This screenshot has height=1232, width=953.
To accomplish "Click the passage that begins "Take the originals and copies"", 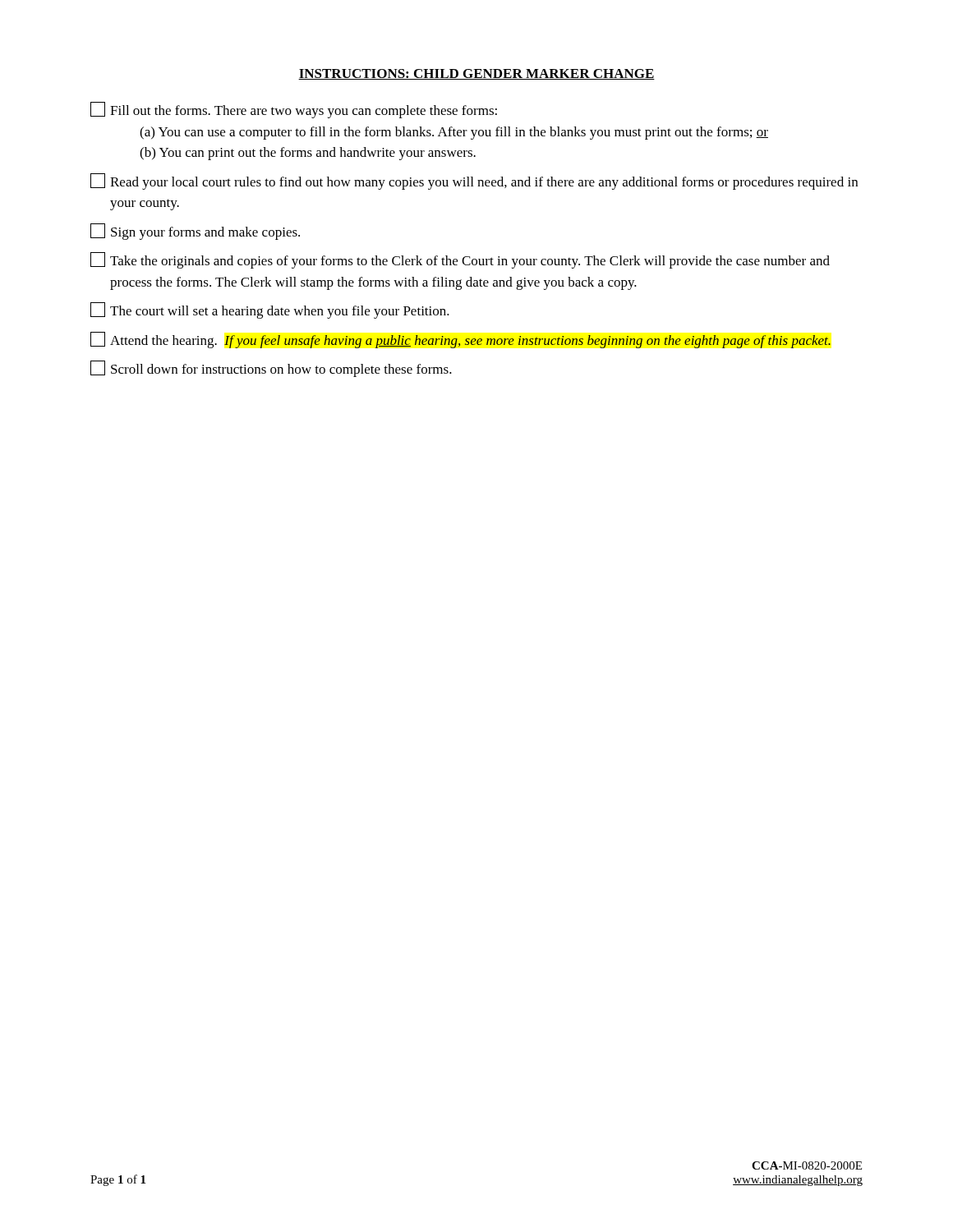I will click(476, 271).
